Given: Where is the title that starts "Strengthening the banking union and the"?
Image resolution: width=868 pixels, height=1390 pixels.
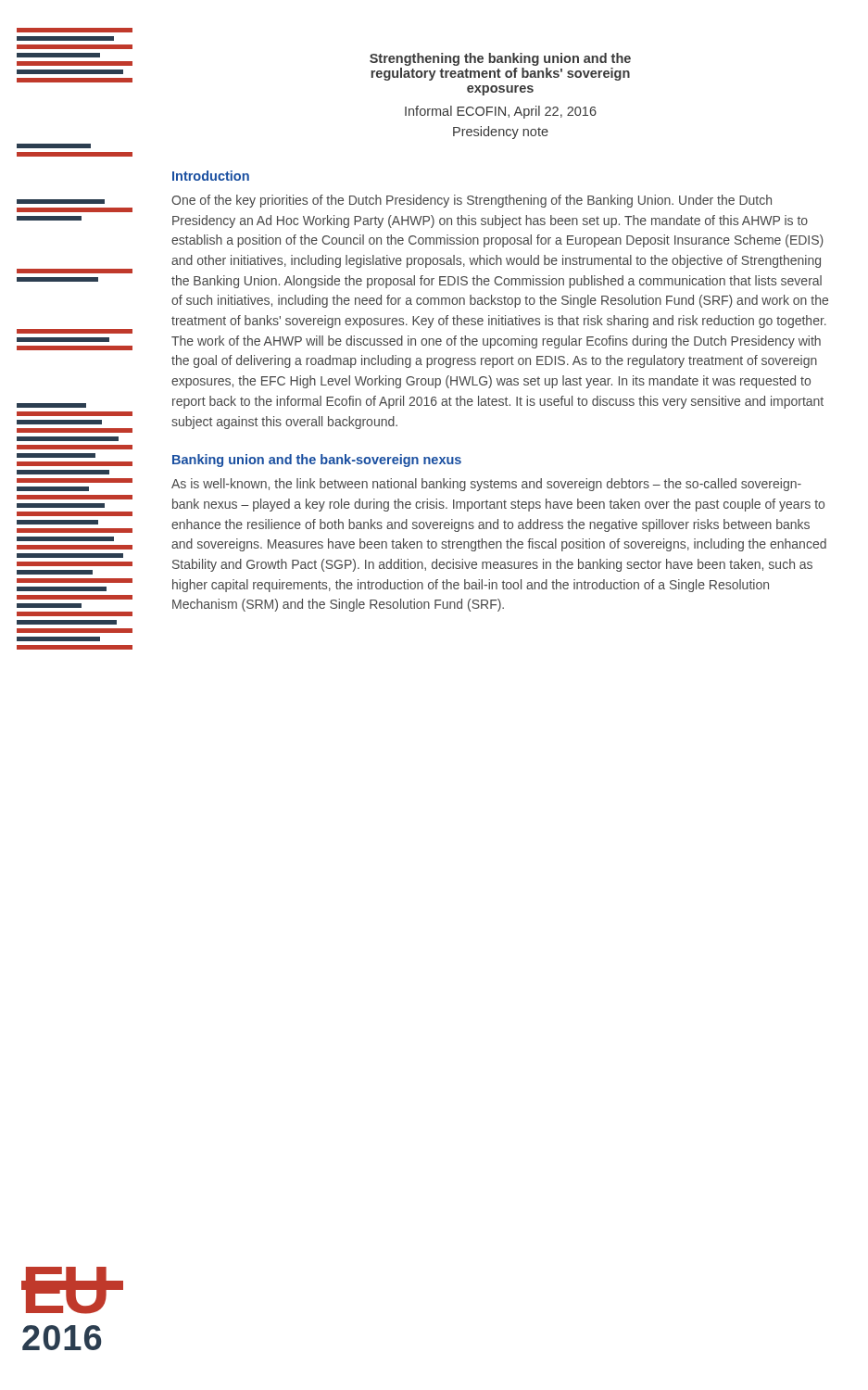Looking at the screenshot, I should [x=500, y=73].
